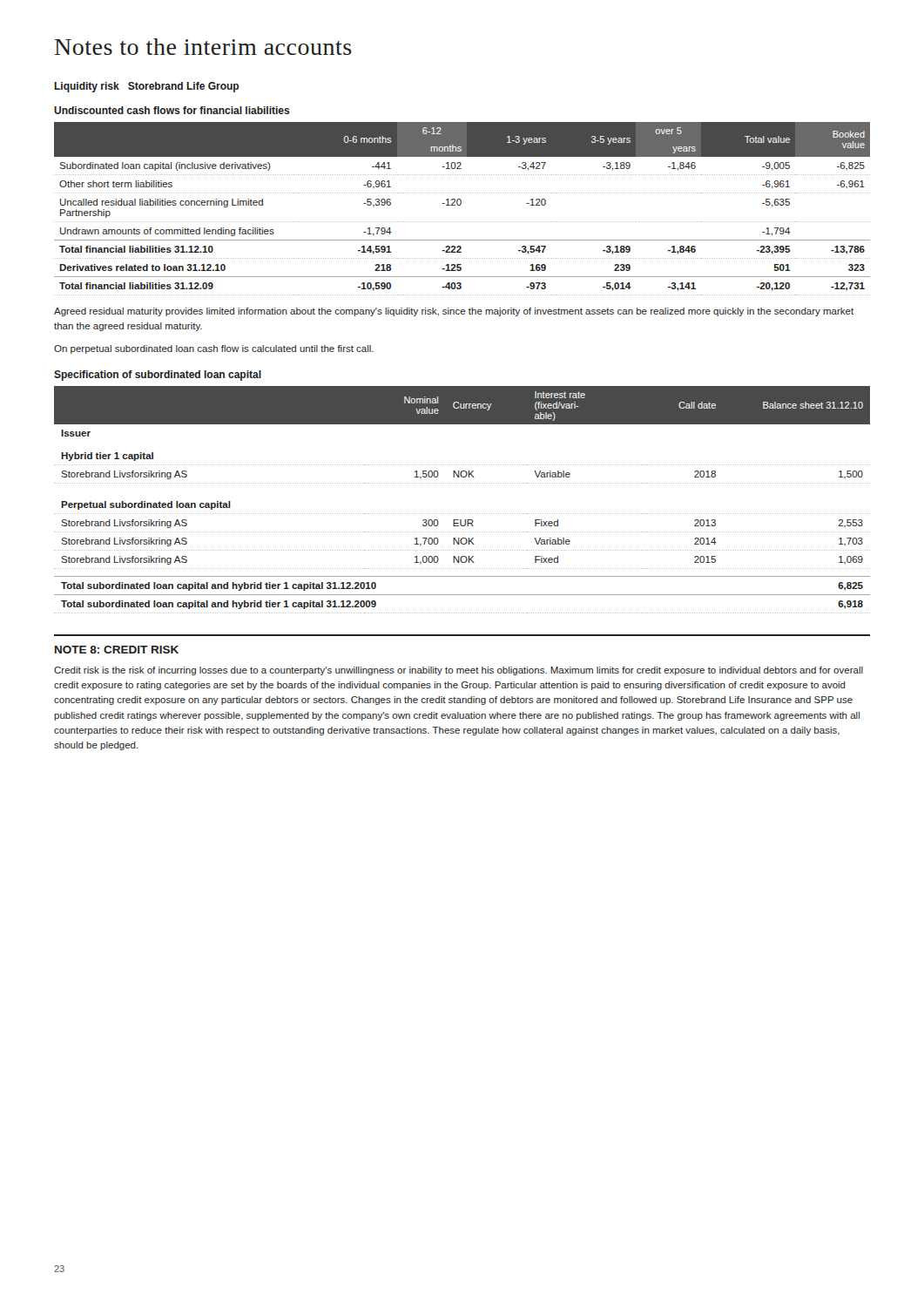Locate the section header that opens with "Liquidity risk Storebrand Life"
Viewport: 924px width, 1307px height.
(x=146, y=87)
